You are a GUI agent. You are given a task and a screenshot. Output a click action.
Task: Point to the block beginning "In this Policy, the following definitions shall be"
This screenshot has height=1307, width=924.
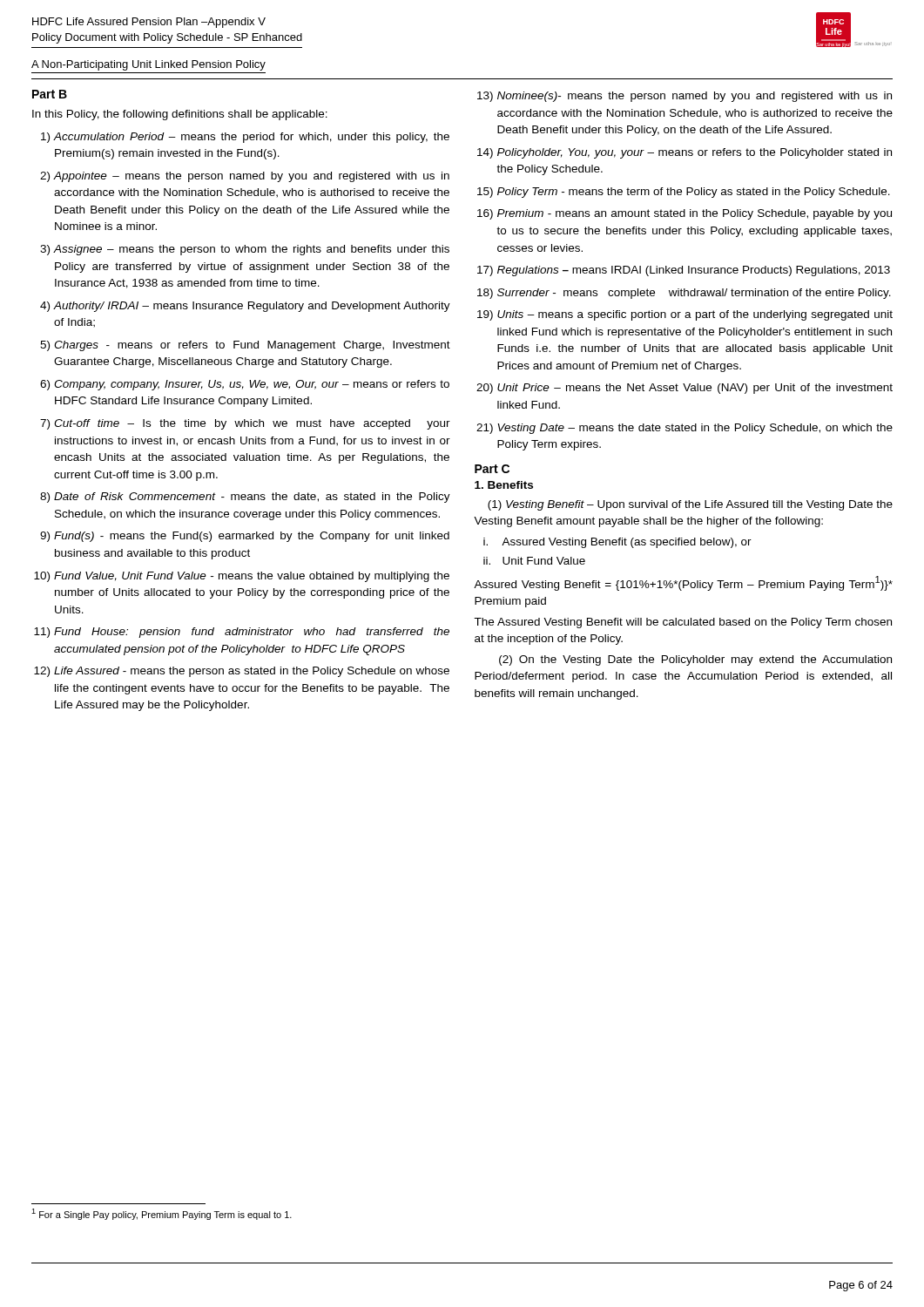coord(180,114)
